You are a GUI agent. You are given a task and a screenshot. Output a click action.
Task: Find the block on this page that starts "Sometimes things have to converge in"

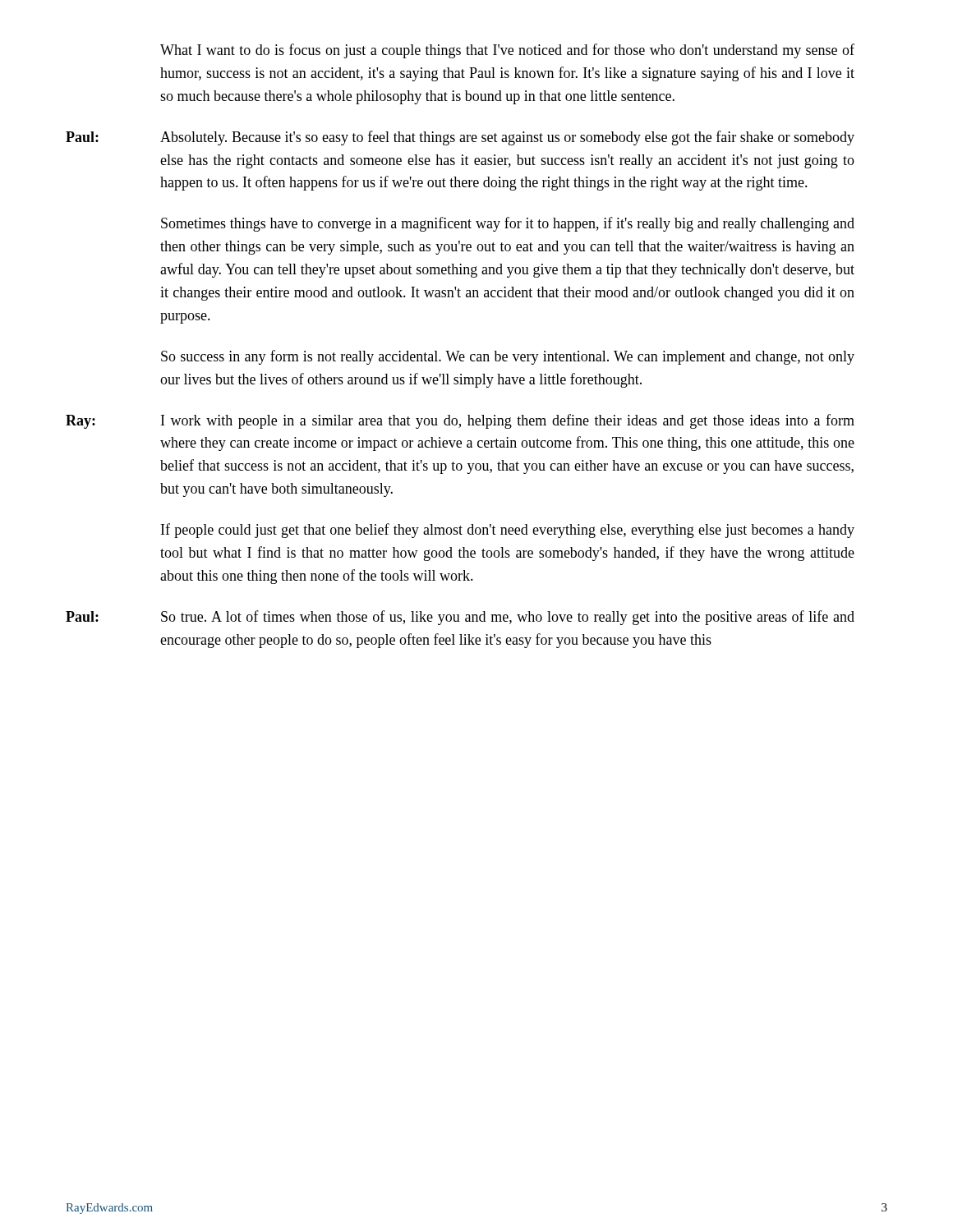coord(507,270)
